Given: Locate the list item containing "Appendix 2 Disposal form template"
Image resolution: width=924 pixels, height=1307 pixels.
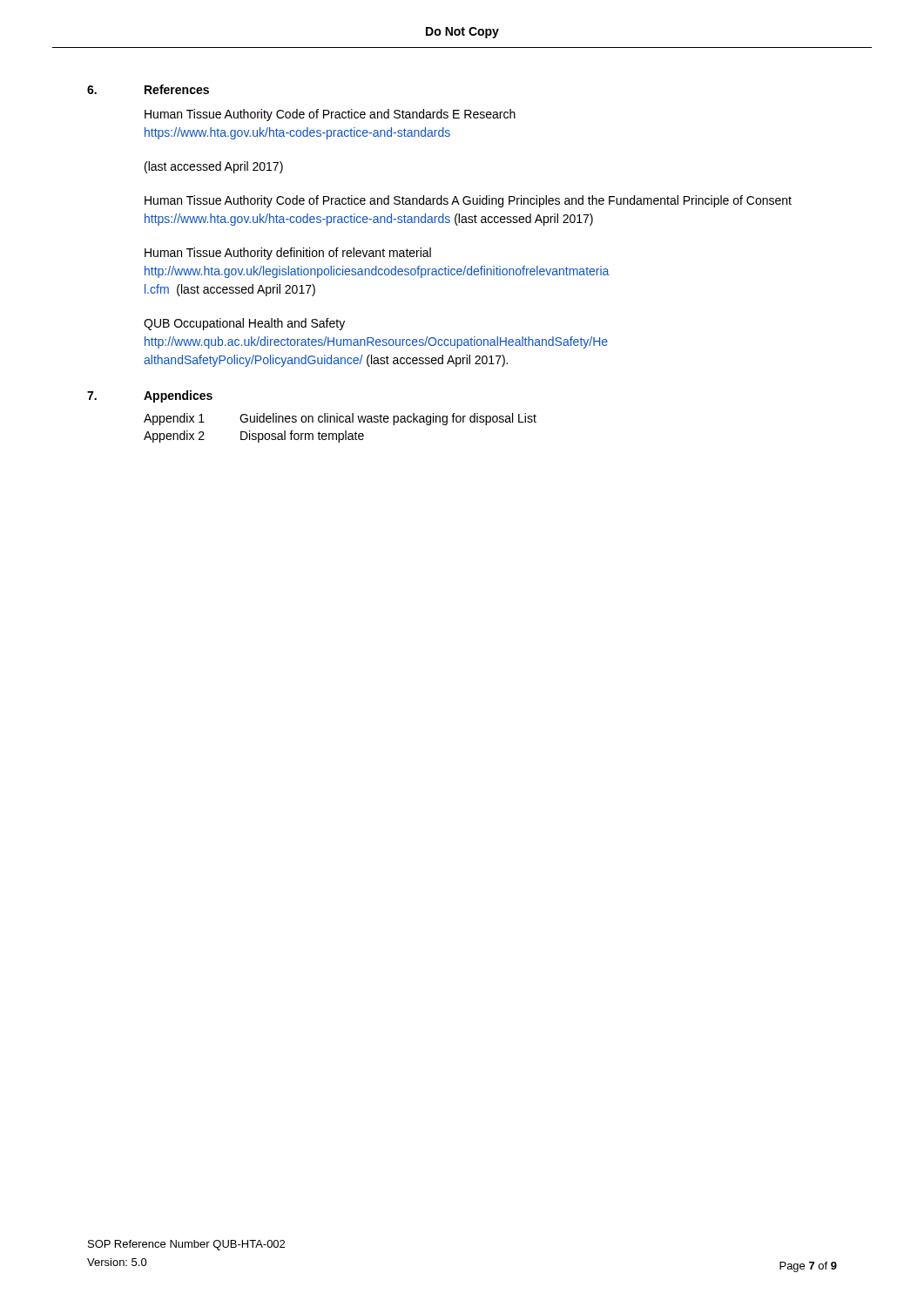Looking at the screenshot, I should (x=254, y=436).
